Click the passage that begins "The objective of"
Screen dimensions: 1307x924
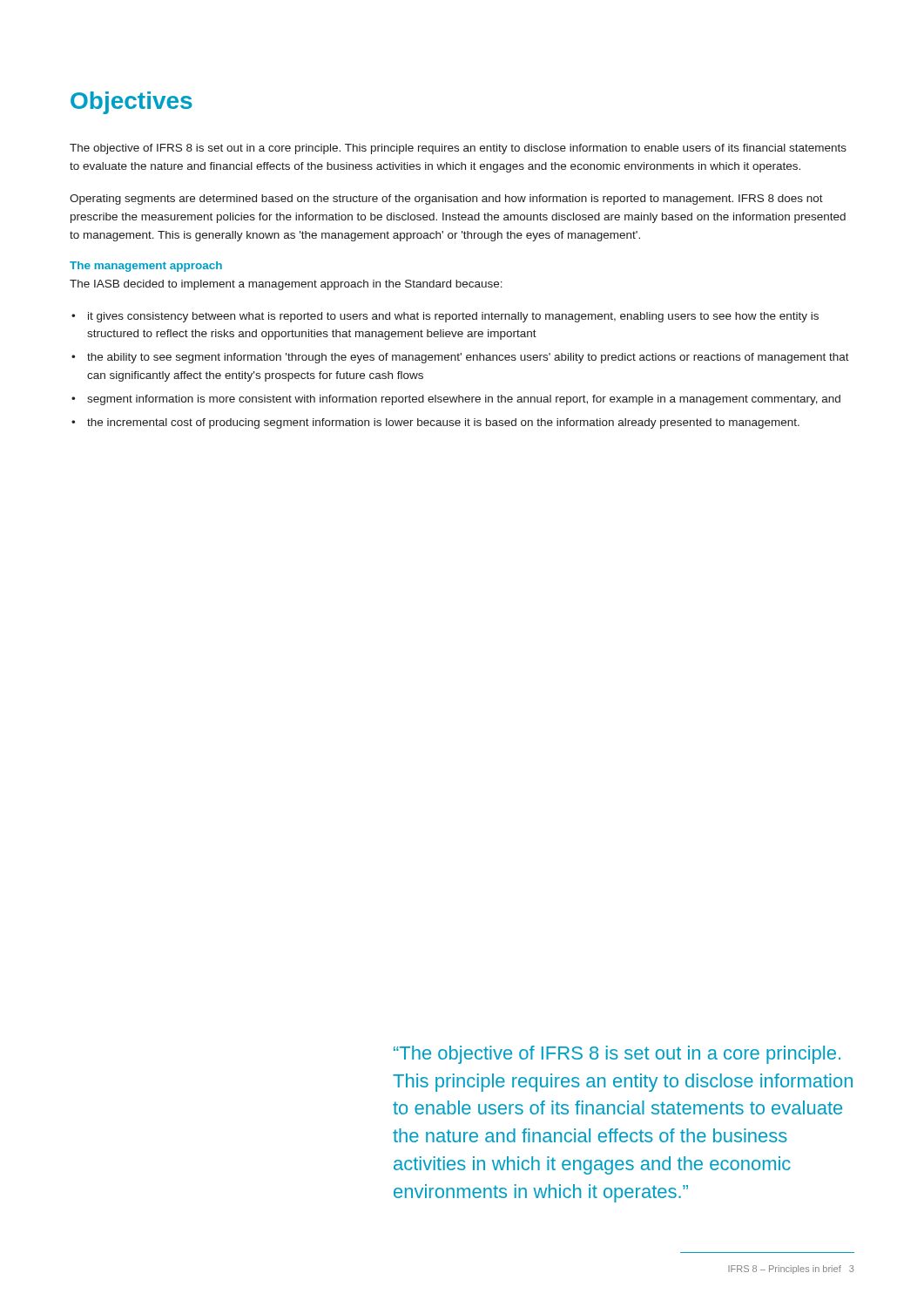pyautogui.click(x=458, y=157)
